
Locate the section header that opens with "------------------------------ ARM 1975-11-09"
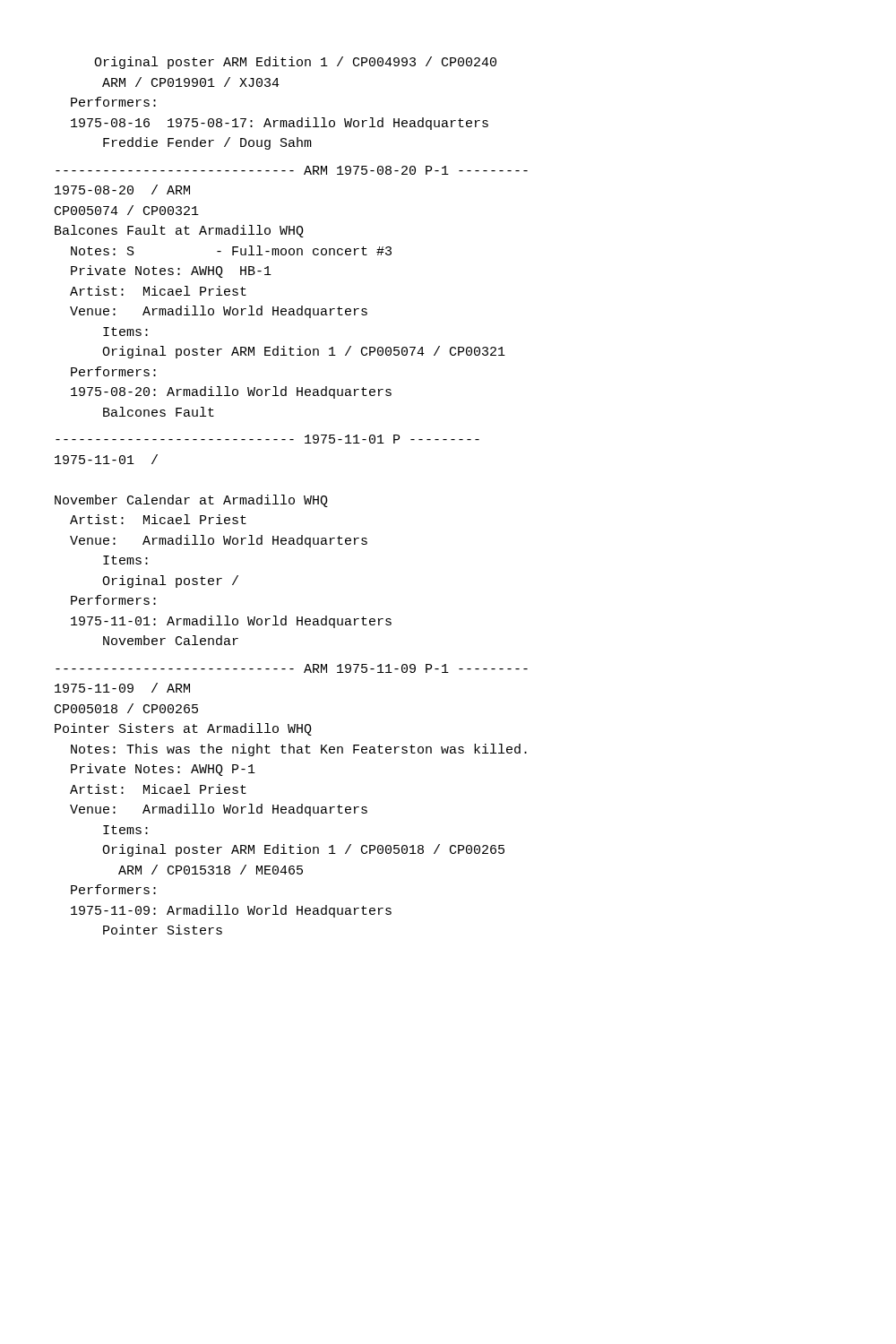pyautogui.click(x=448, y=670)
